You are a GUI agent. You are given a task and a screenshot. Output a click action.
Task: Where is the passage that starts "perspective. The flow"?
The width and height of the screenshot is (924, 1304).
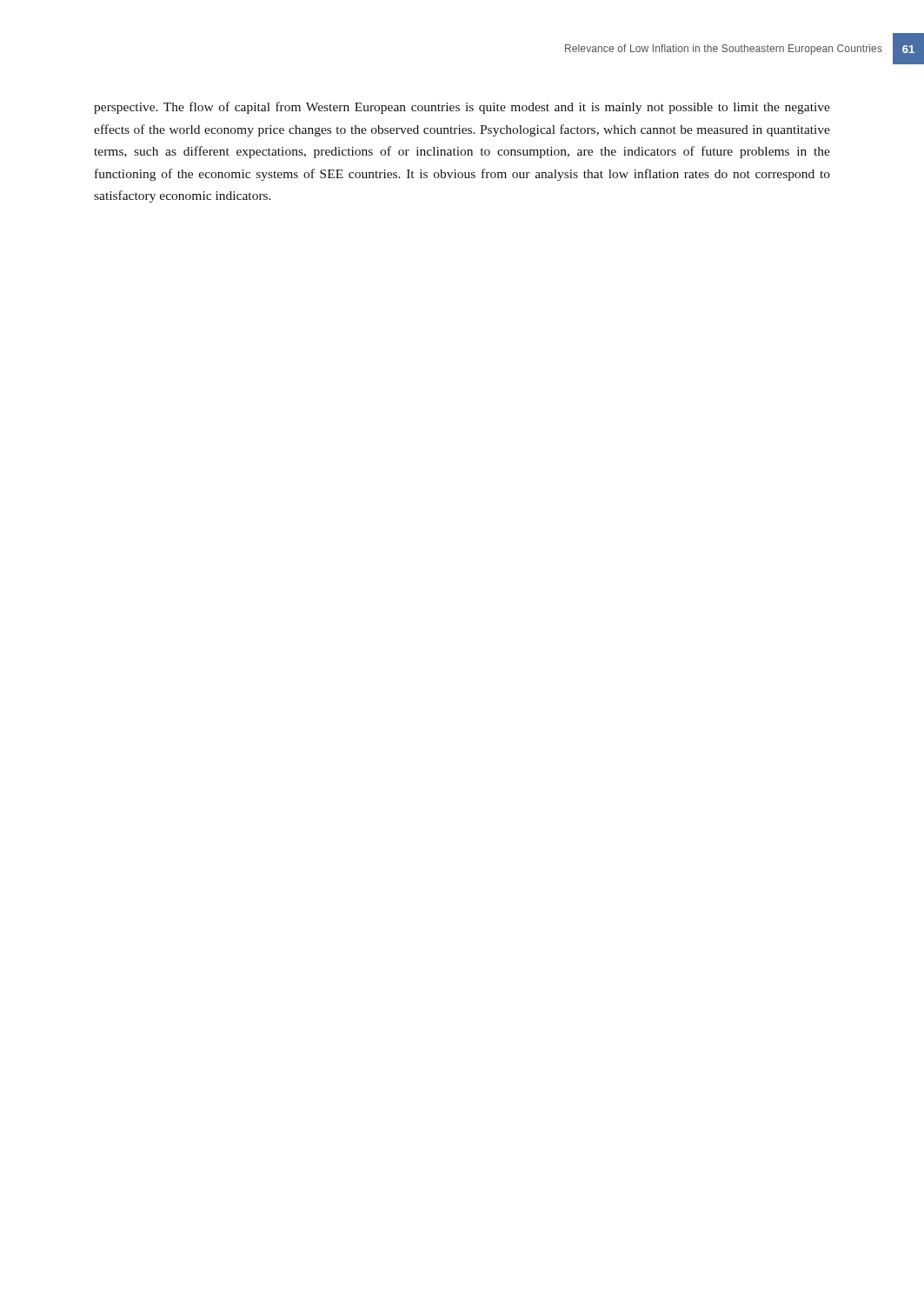pyautogui.click(x=462, y=151)
